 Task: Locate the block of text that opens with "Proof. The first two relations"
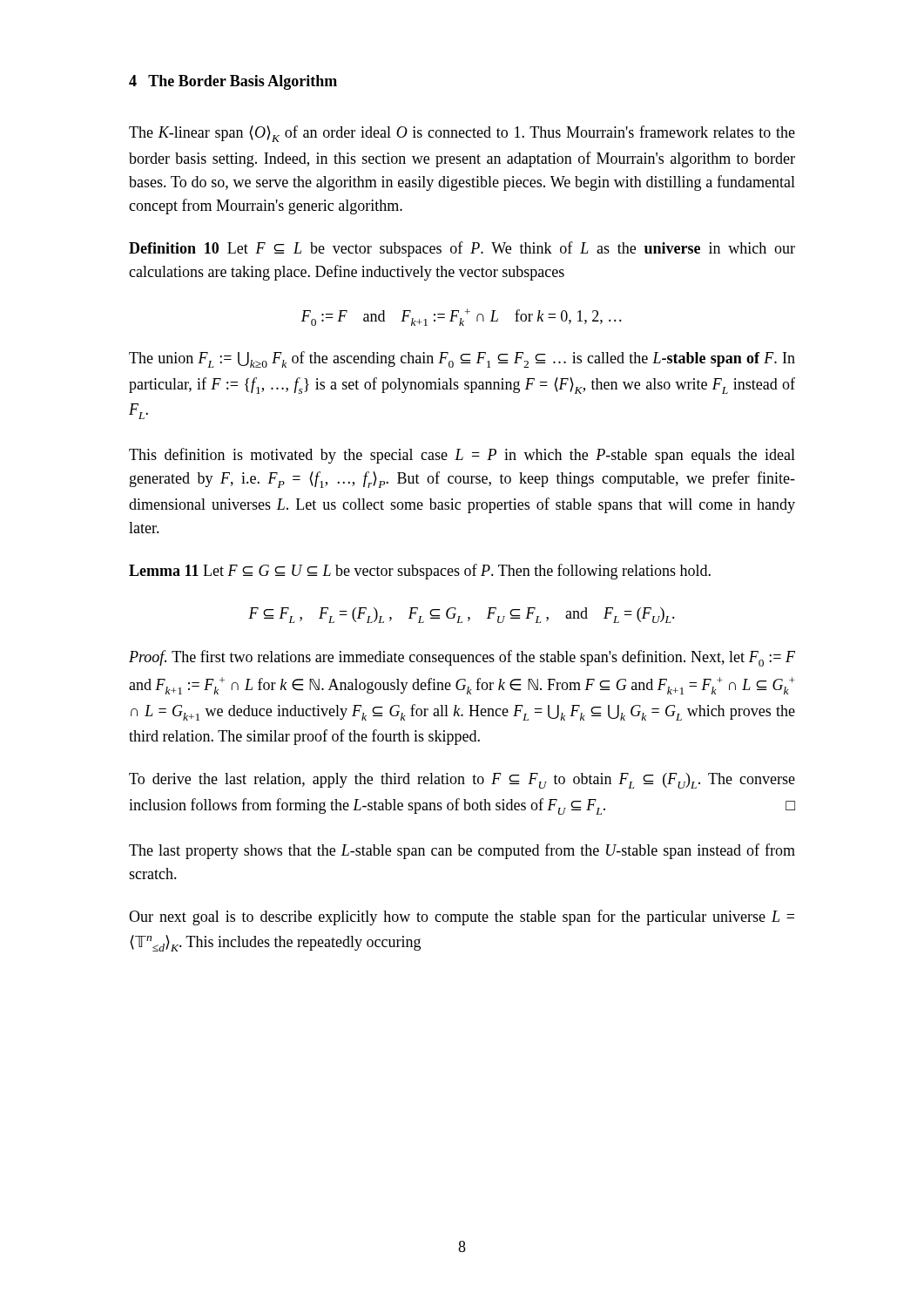click(462, 697)
